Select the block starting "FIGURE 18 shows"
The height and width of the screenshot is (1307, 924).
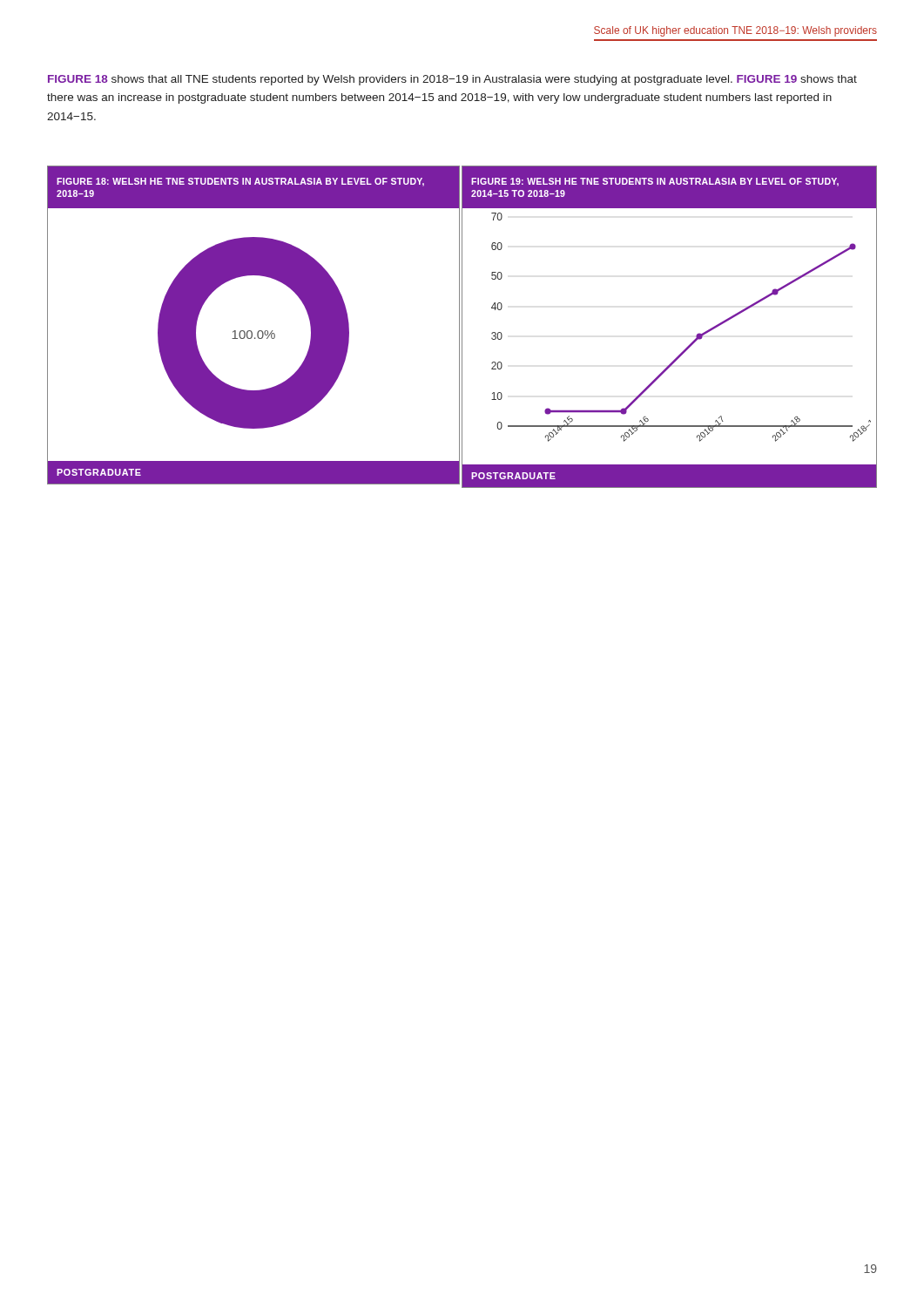(452, 97)
